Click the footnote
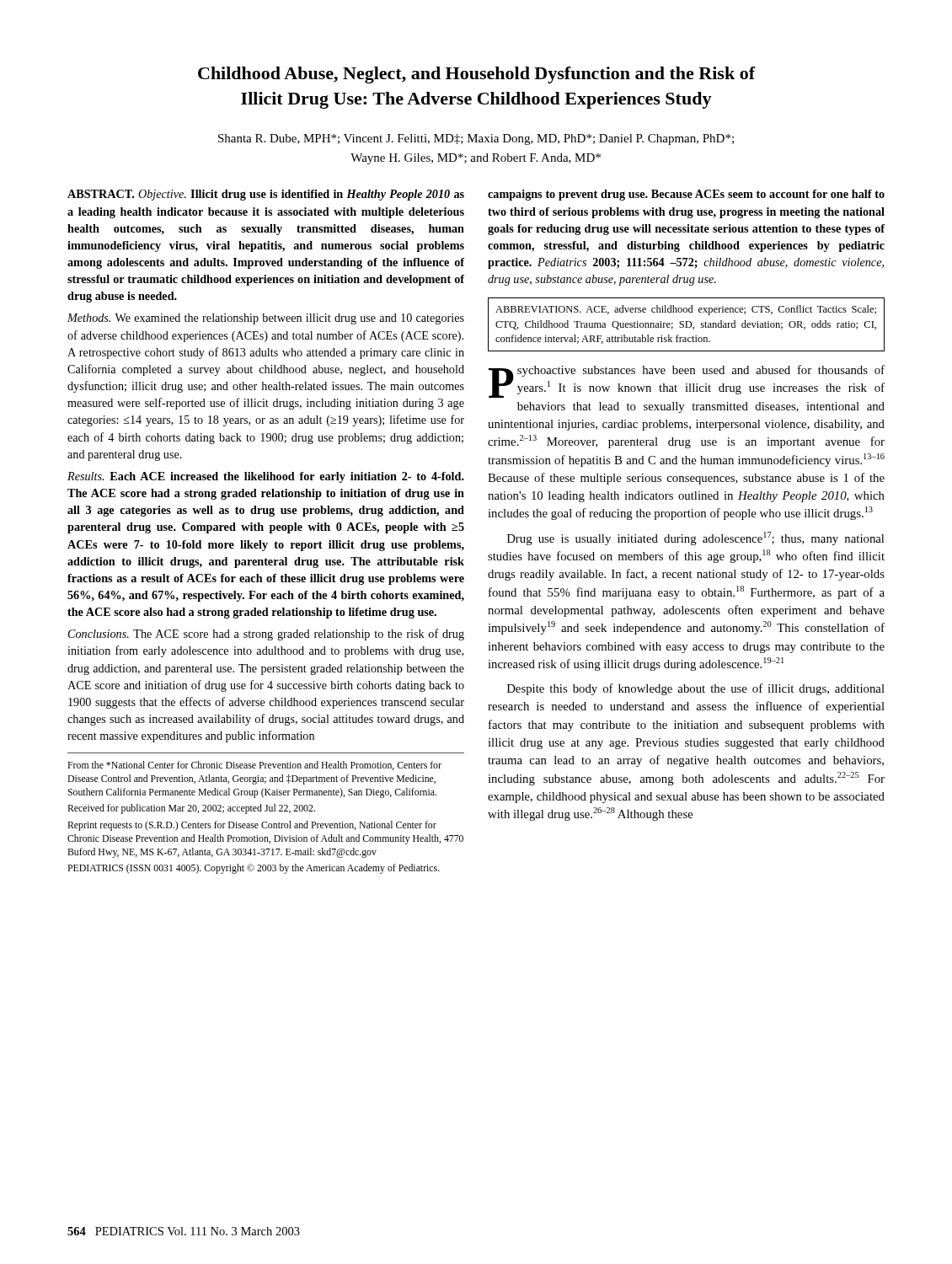The width and height of the screenshot is (952, 1264). [266, 817]
